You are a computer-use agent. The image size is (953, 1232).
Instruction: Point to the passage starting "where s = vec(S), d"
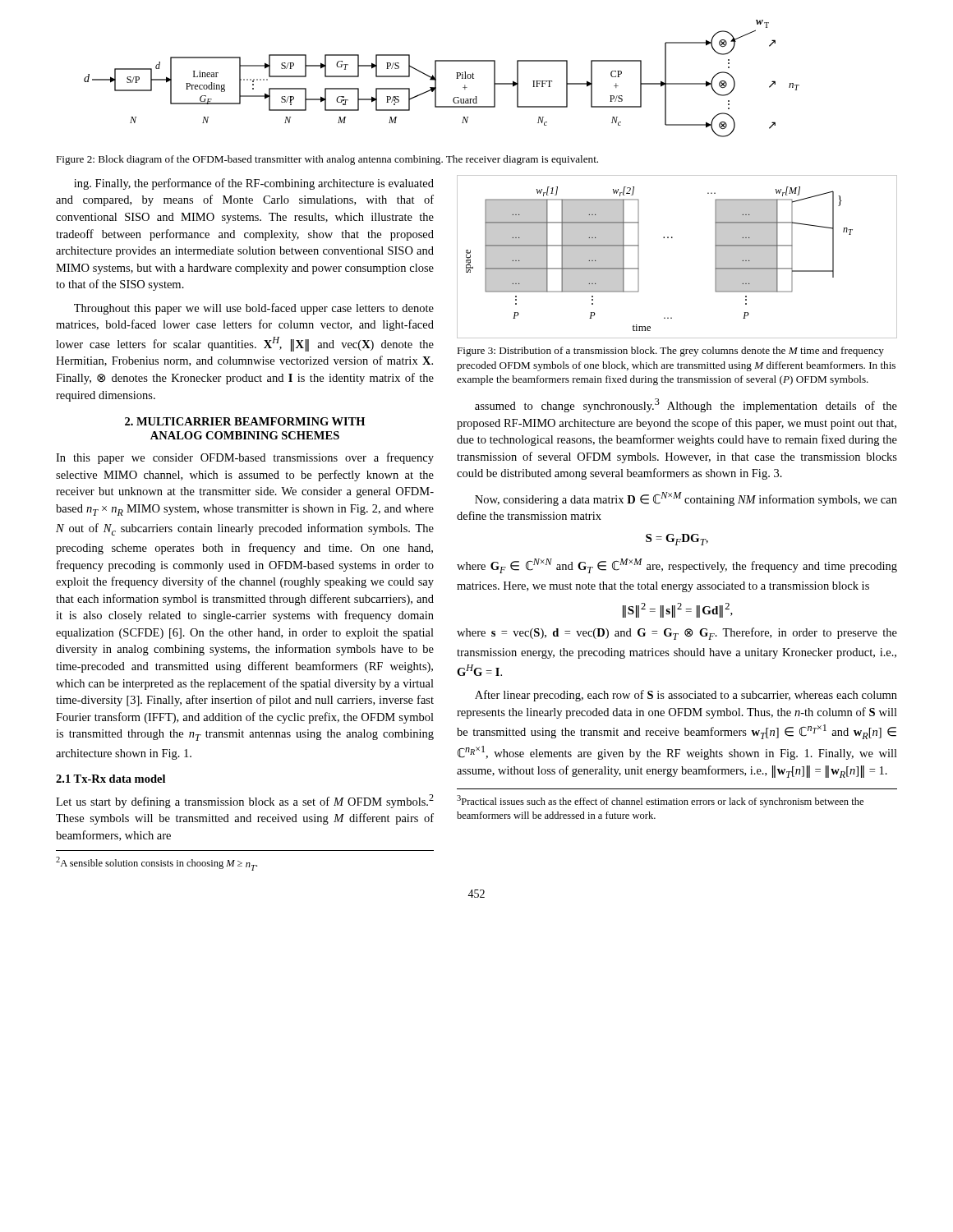677,652
